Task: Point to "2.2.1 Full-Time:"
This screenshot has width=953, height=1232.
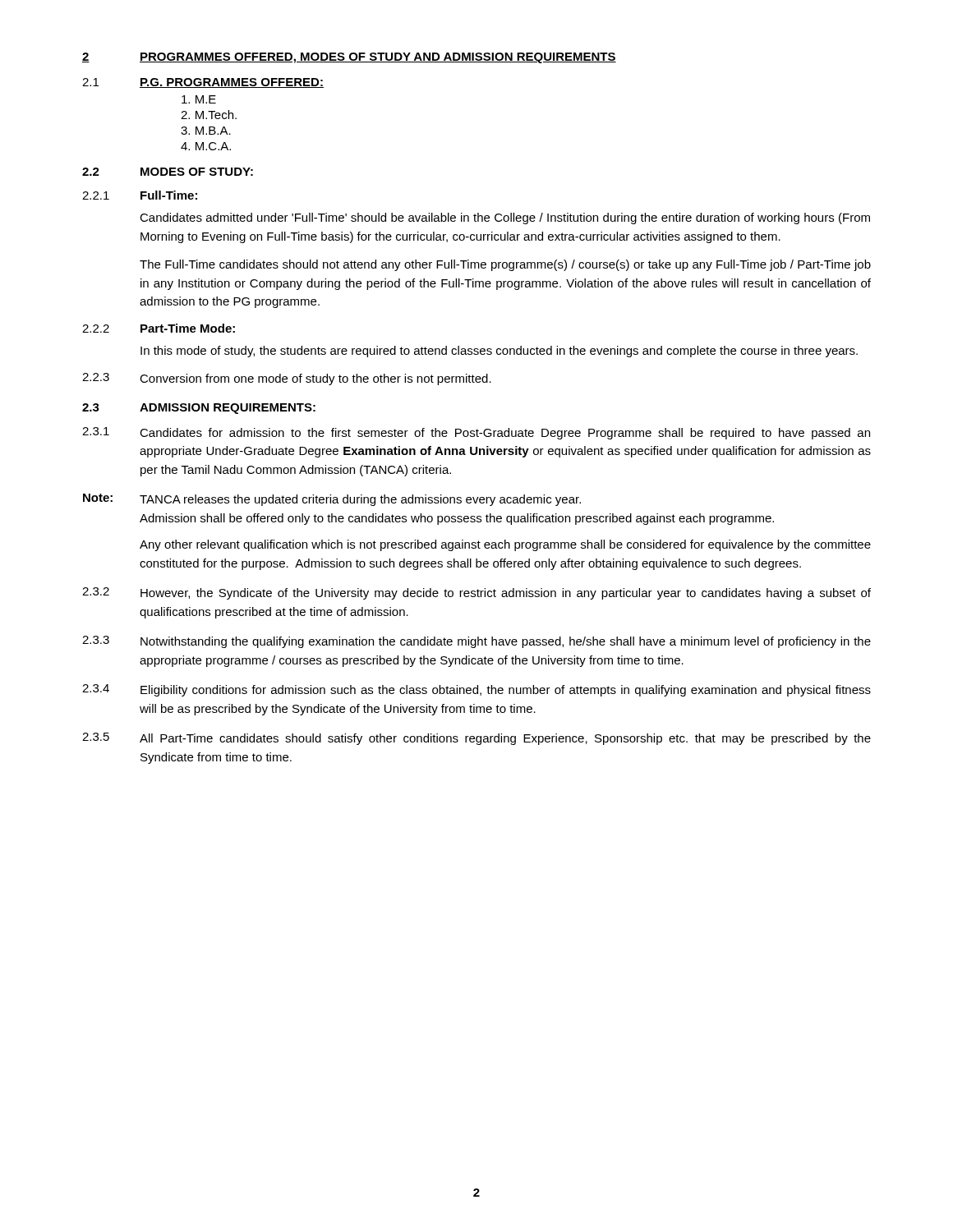Action: [140, 195]
